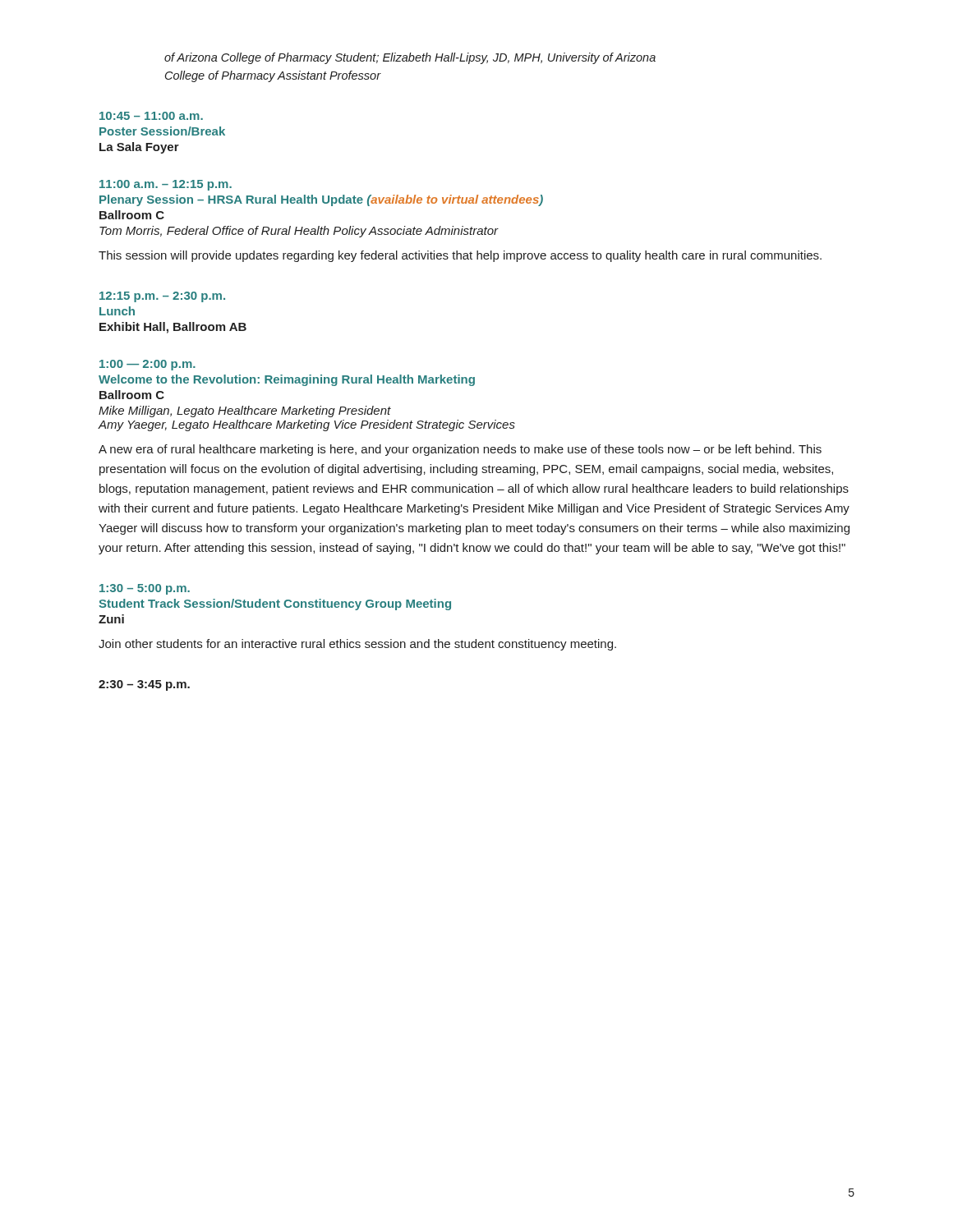Point to the text block starting "12:15 p.m. – 2:30 p.m. Lunch Exhibit Hall,"

(162, 297)
